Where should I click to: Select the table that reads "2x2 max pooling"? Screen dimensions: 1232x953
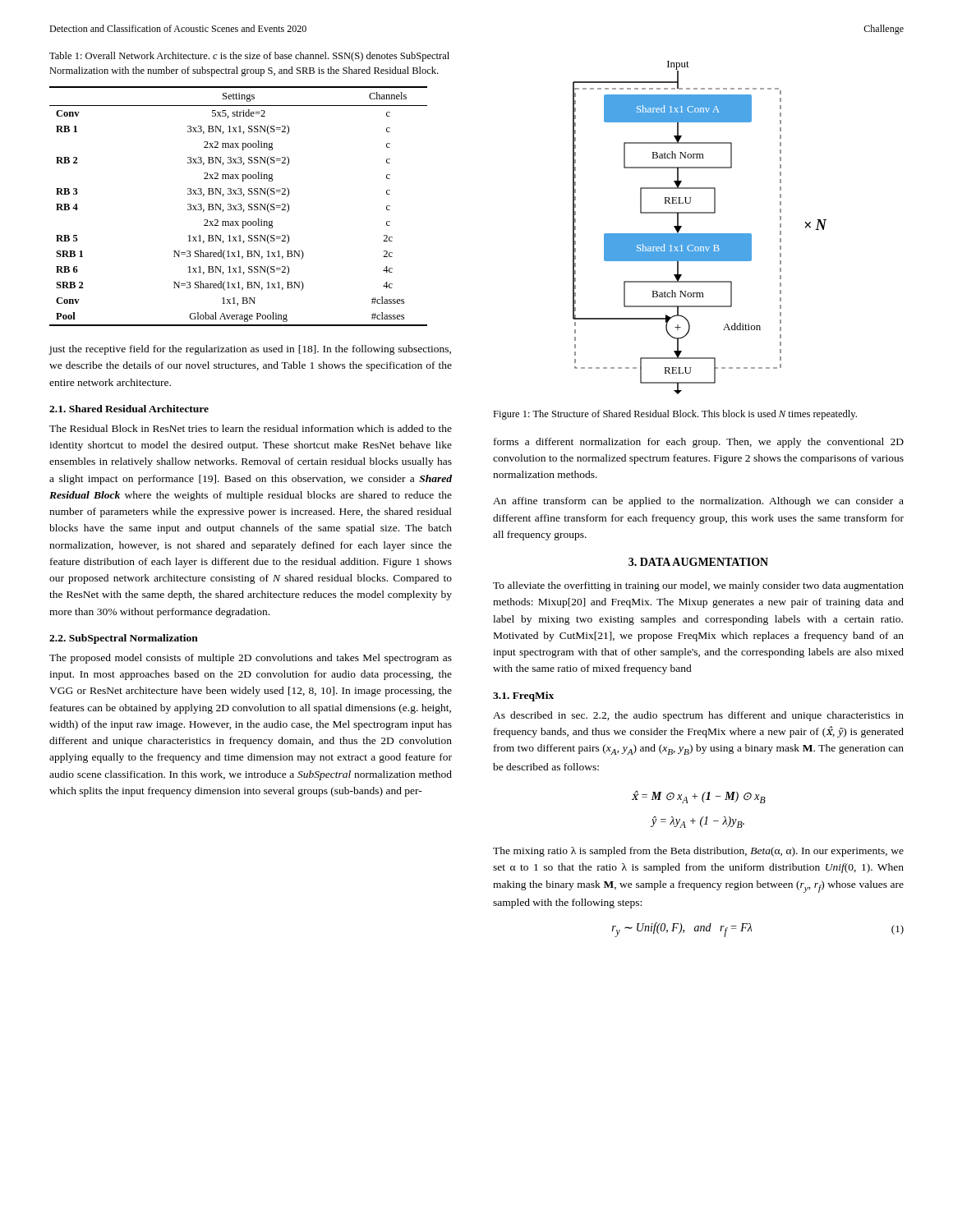tap(251, 206)
